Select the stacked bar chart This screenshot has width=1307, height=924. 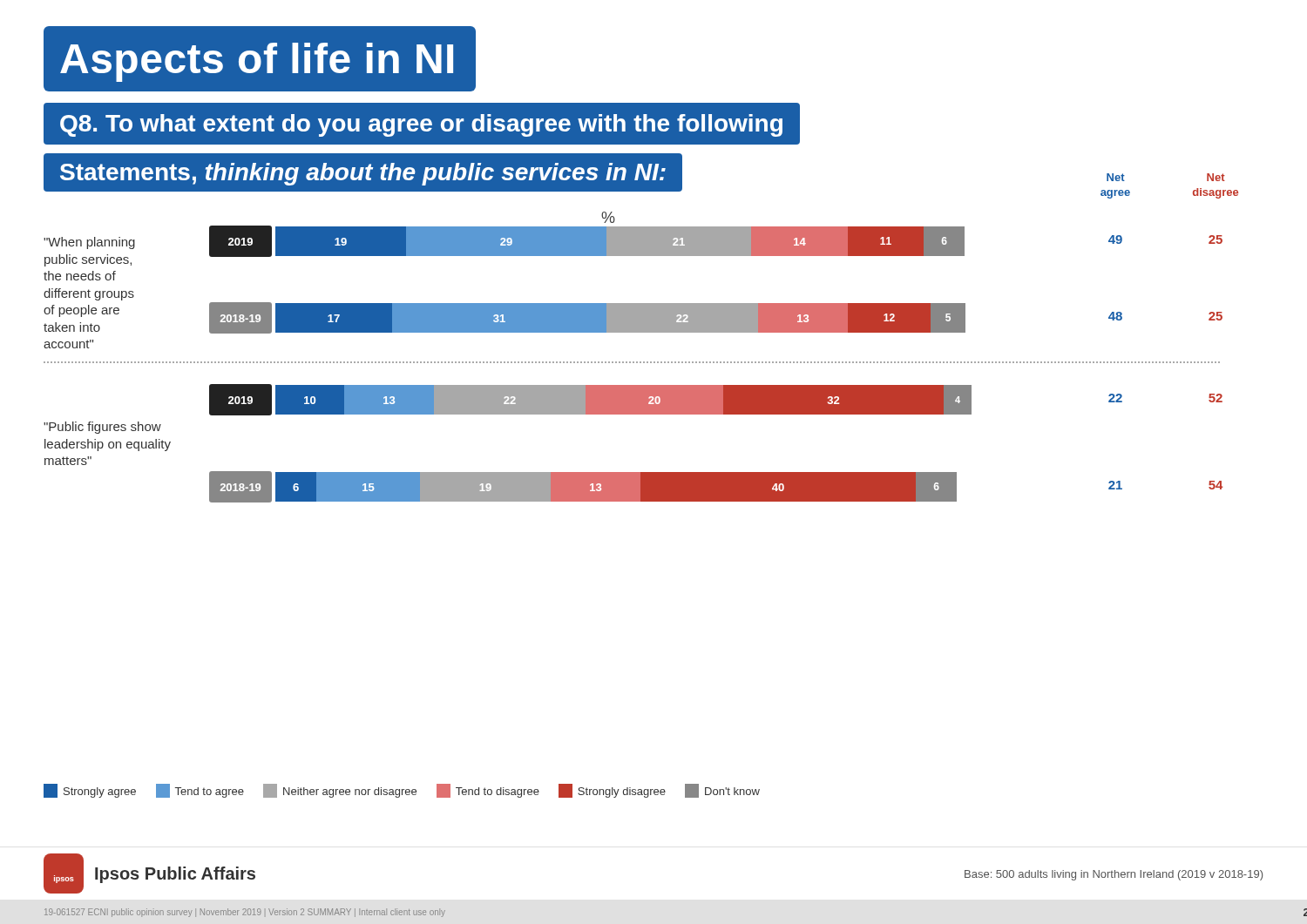632,241
